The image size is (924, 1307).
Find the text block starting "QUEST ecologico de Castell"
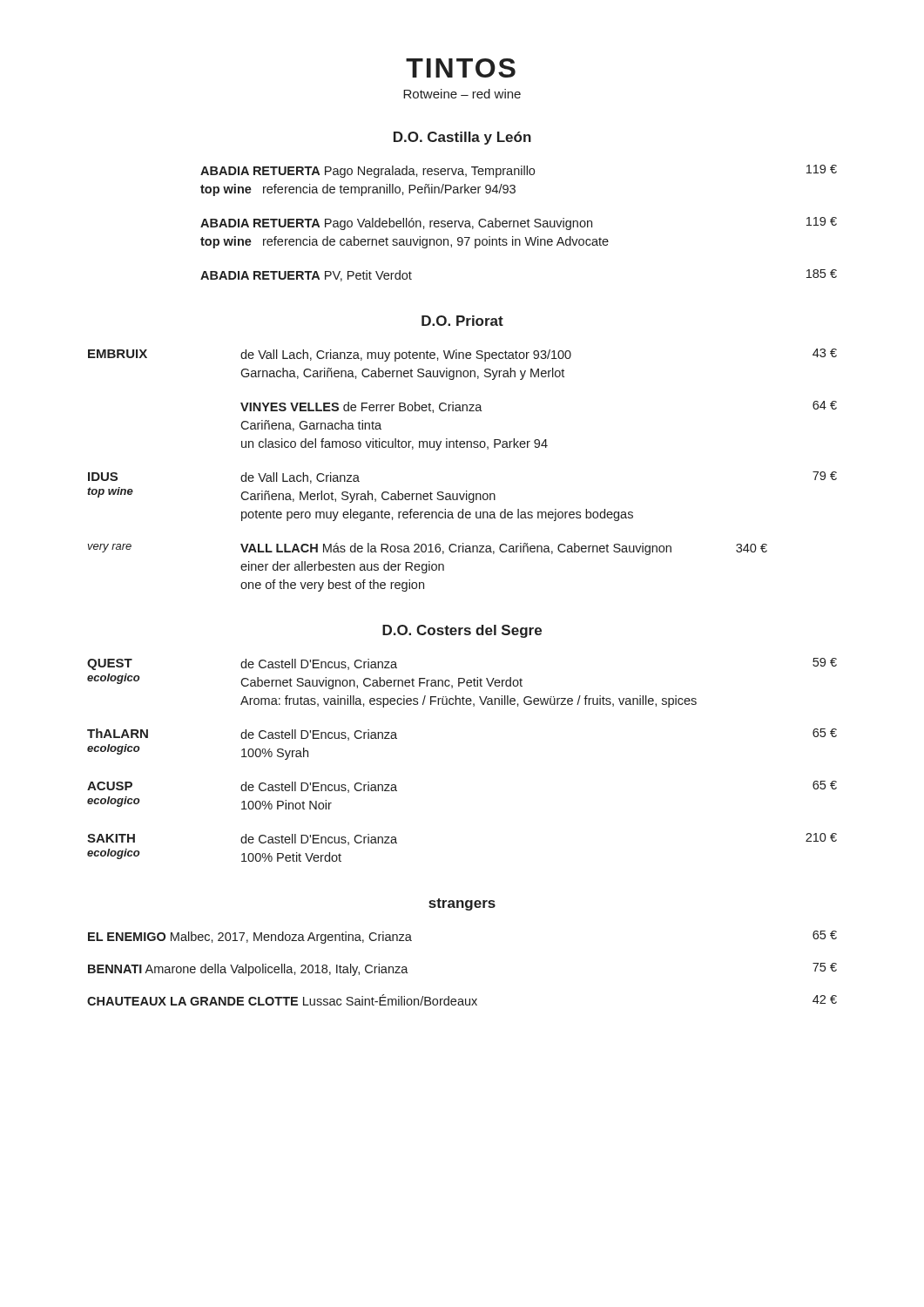coord(462,683)
